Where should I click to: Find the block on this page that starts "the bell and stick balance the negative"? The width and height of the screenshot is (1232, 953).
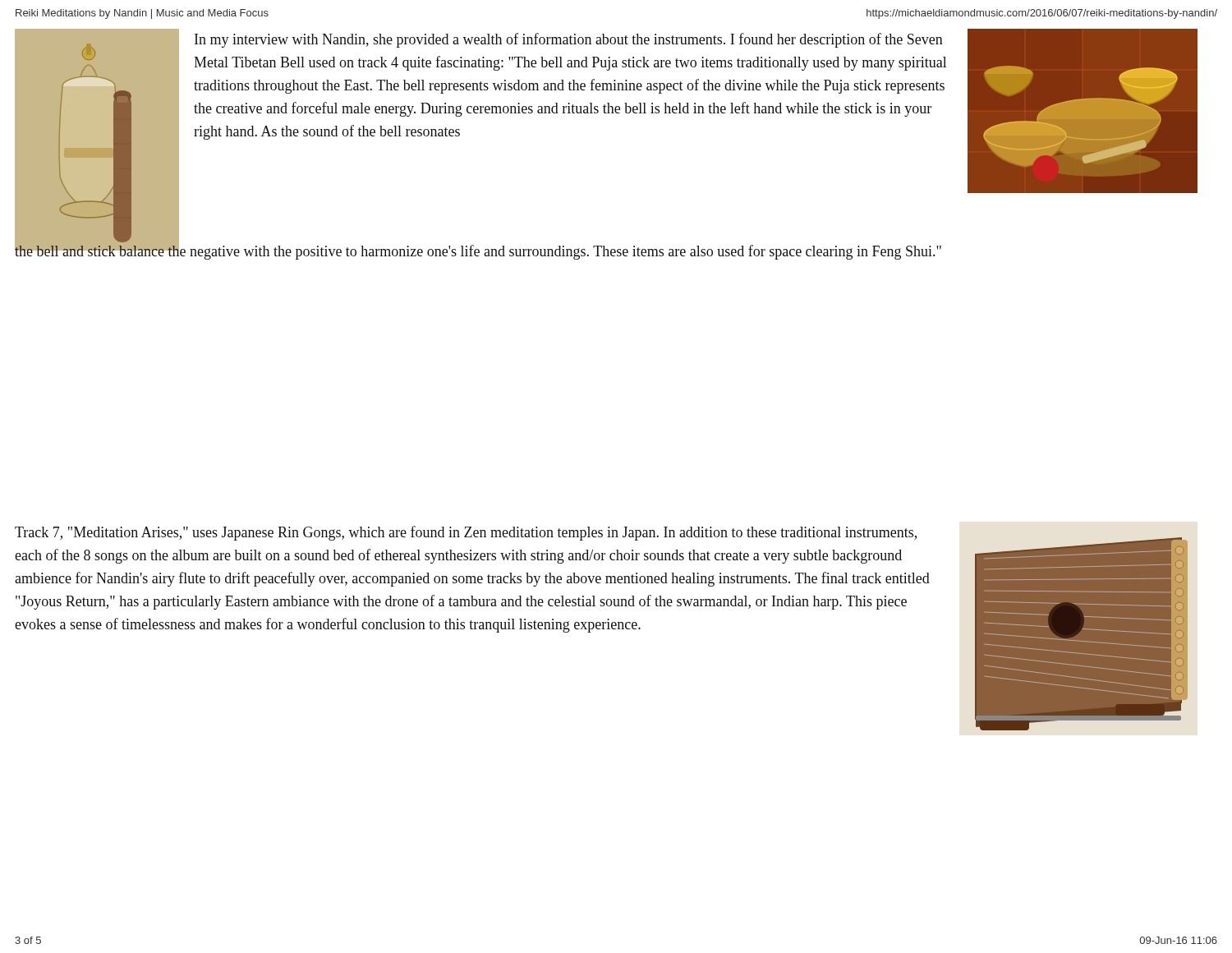click(x=606, y=252)
